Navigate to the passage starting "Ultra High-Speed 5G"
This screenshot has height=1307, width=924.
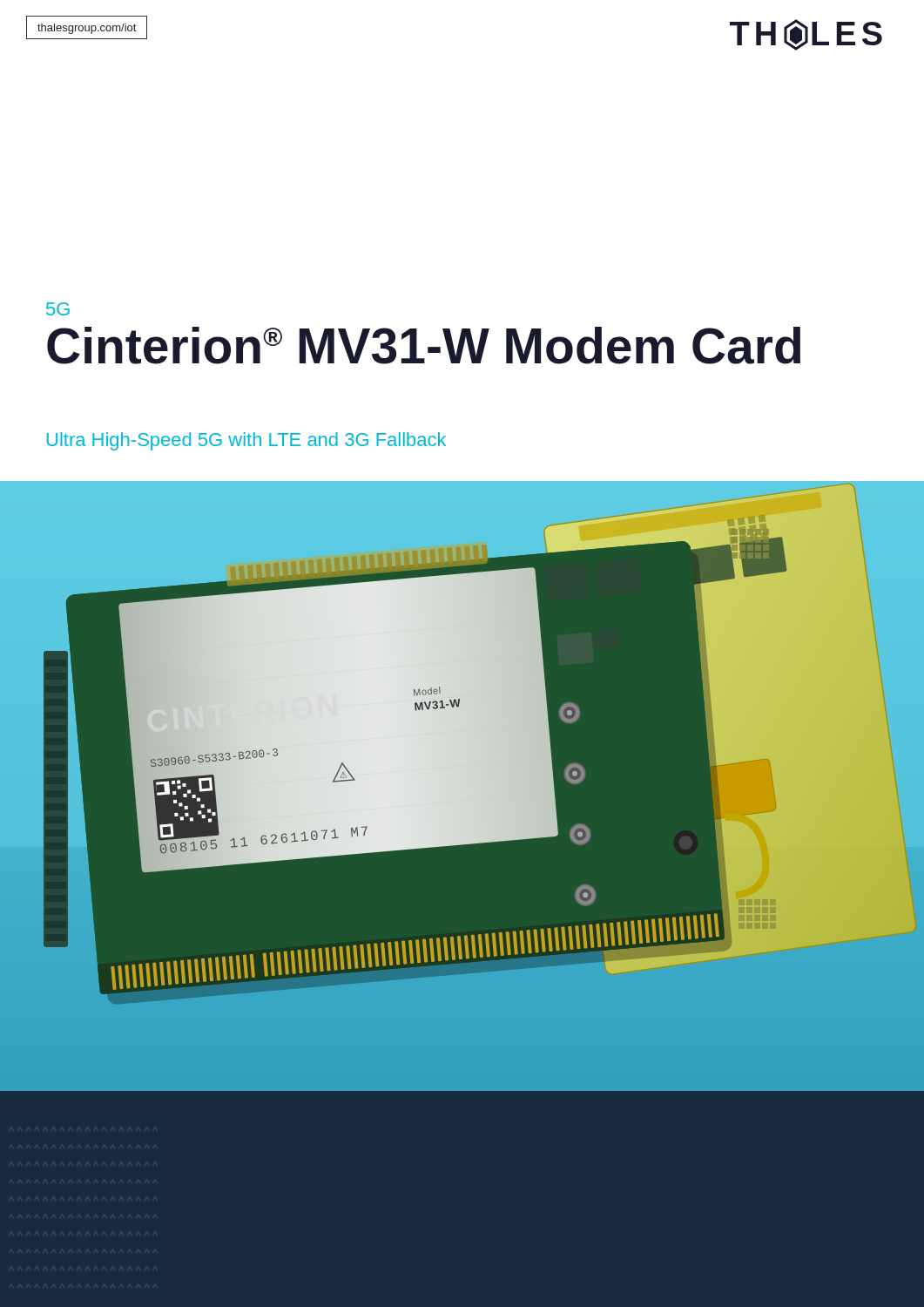[246, 440]
